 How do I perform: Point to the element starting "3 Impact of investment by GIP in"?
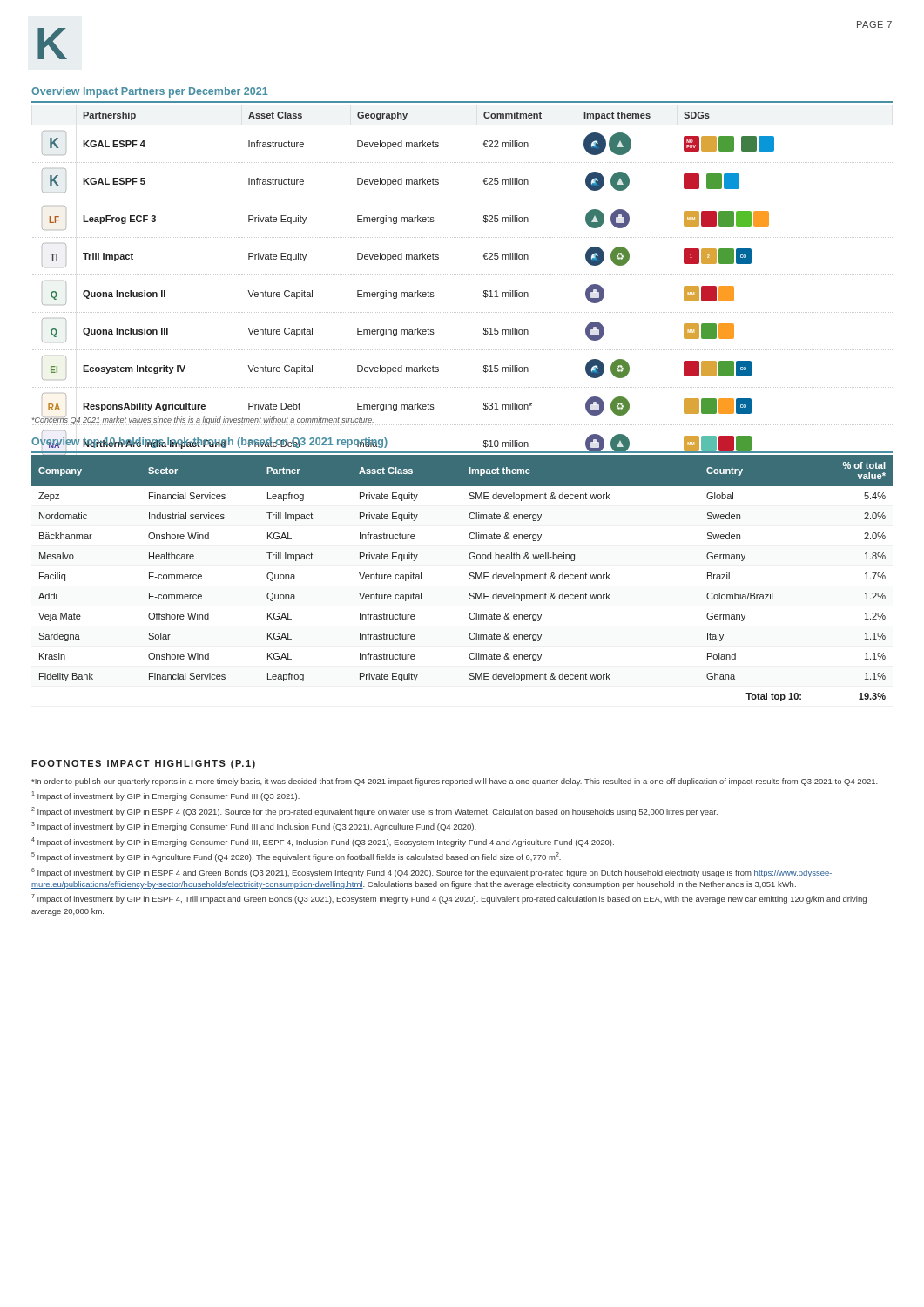tap(254, 826)
